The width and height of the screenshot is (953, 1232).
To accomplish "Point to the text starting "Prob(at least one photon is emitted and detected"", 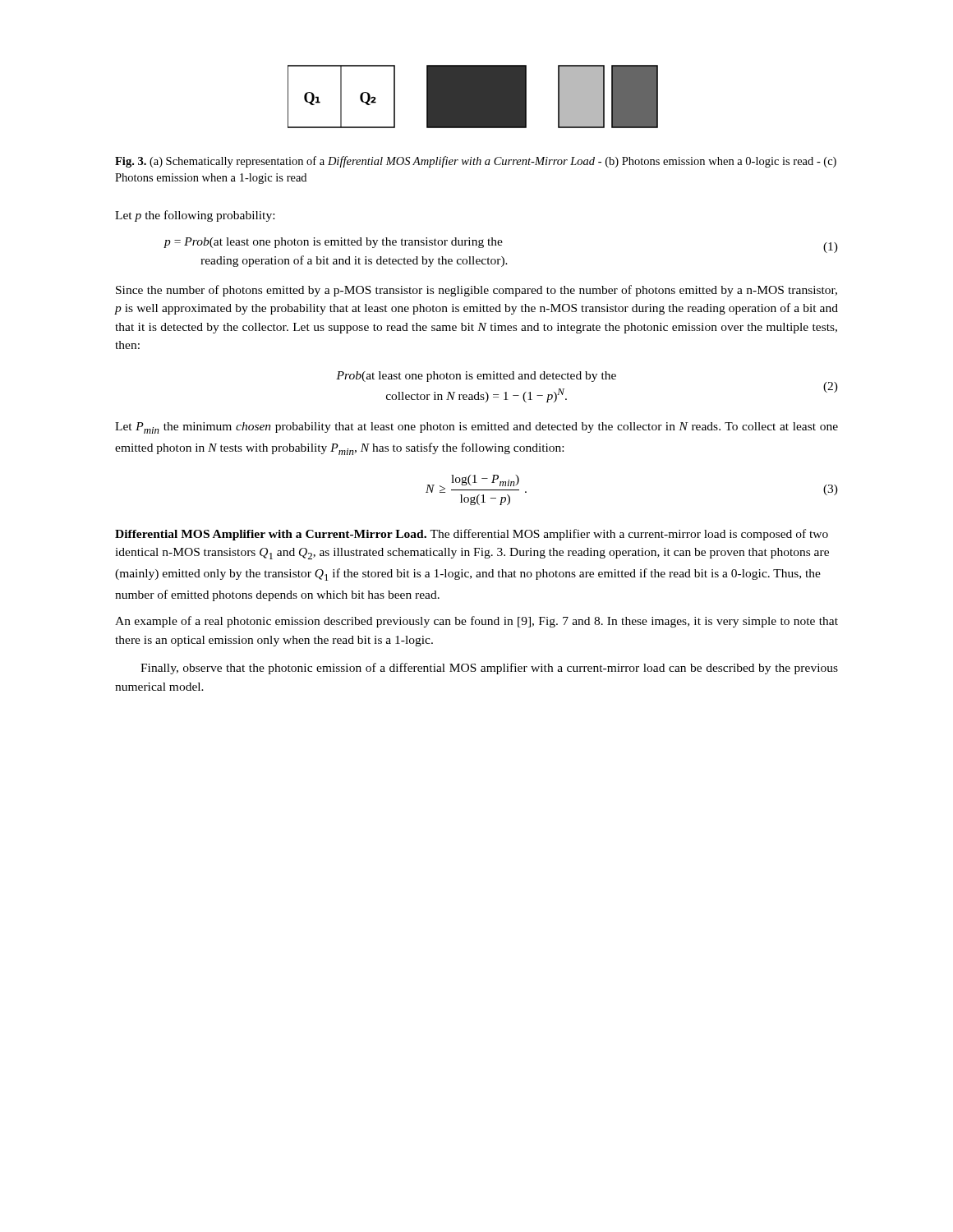I will tap(476, 386).
